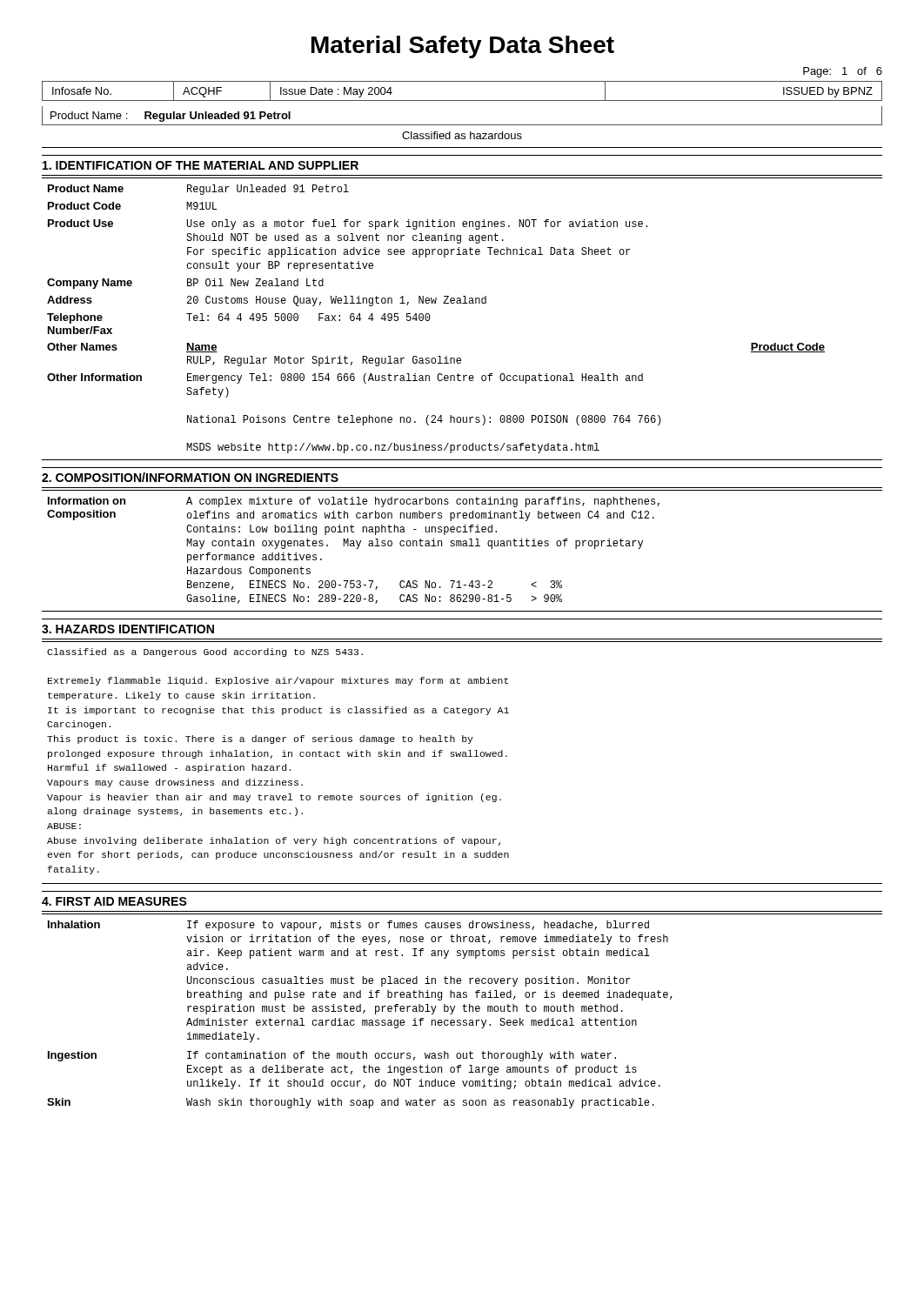The height and width of the screenshot is (1305, 924).
Task: Click on the table containing "Product Code"
Action: (x=462, y=318)
